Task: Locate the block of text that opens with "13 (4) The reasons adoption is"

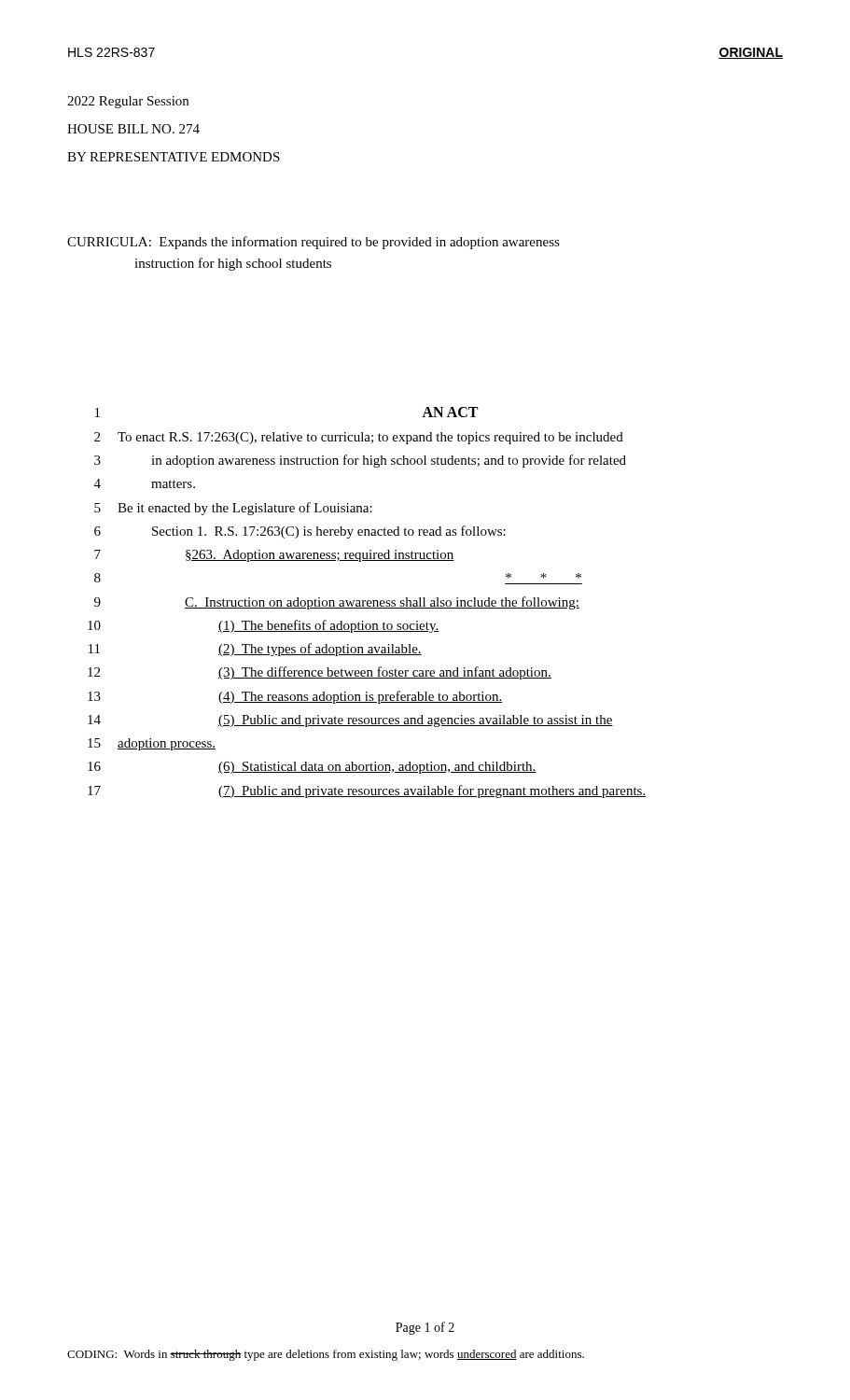Action: coord(425,696)
